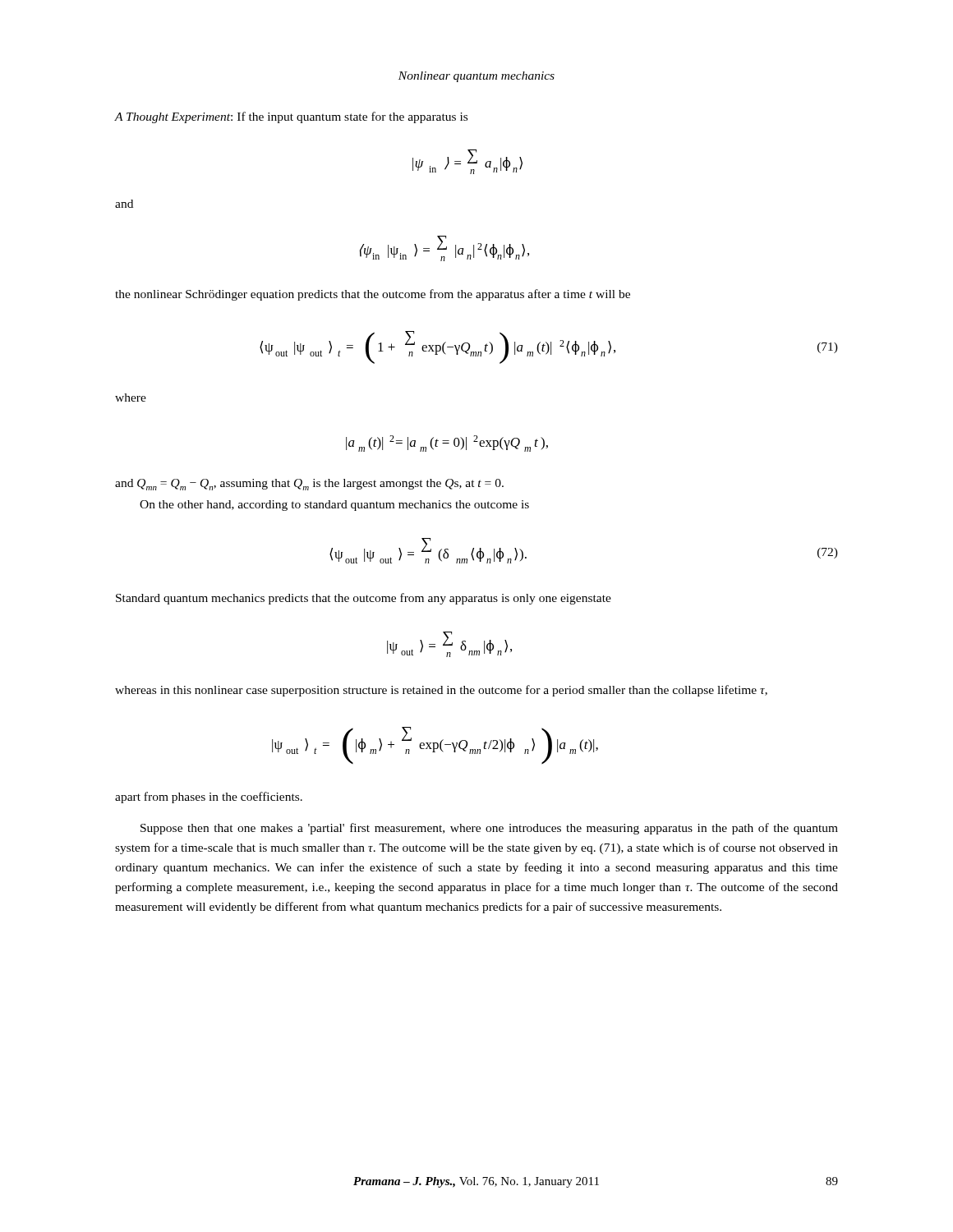Viewport: 953px width, 1232px height.
Task: Click on the passage starting "⟨ψ in |ψ in"
Action: point(476,249)
